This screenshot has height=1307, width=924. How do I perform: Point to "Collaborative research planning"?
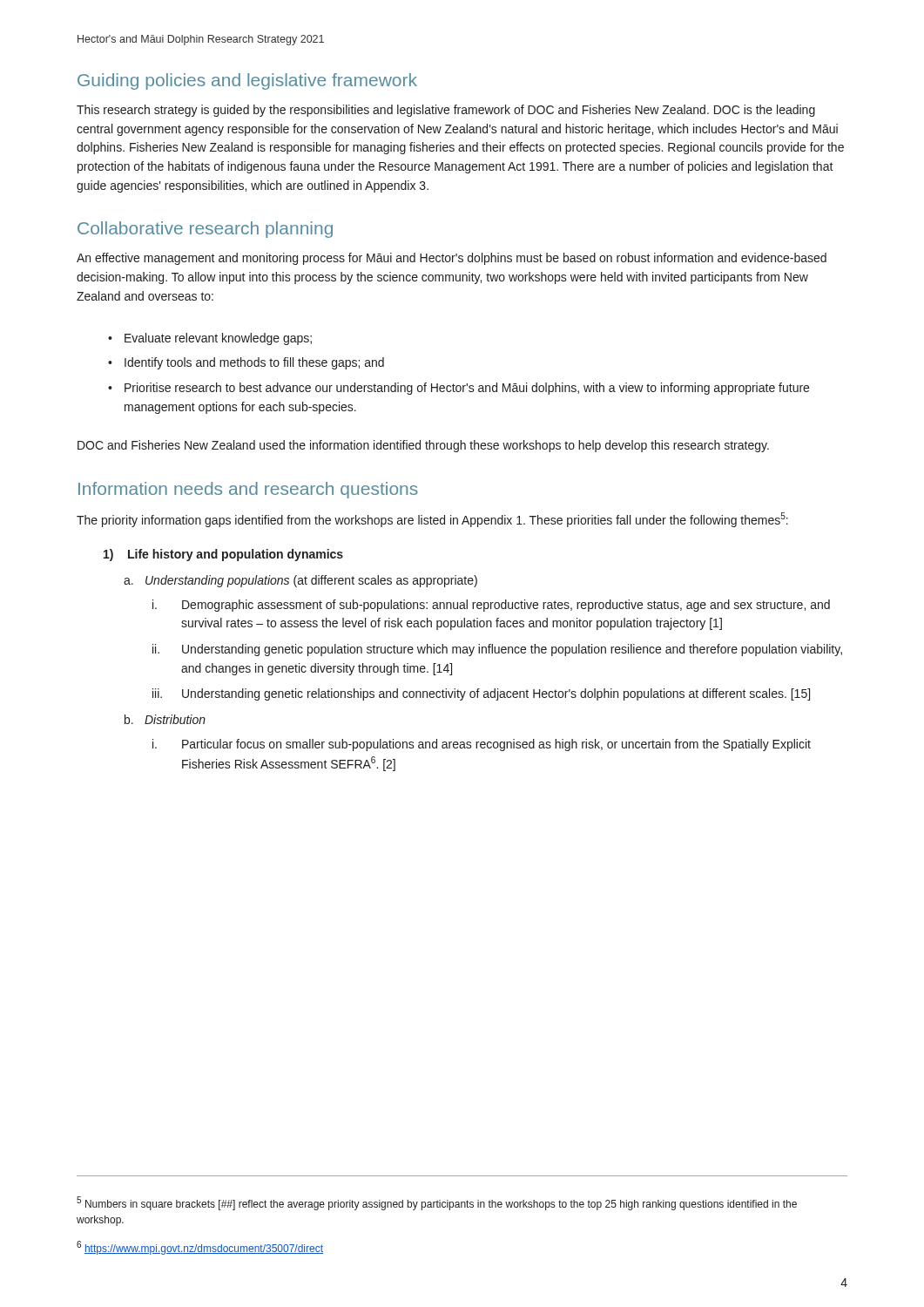205,230
